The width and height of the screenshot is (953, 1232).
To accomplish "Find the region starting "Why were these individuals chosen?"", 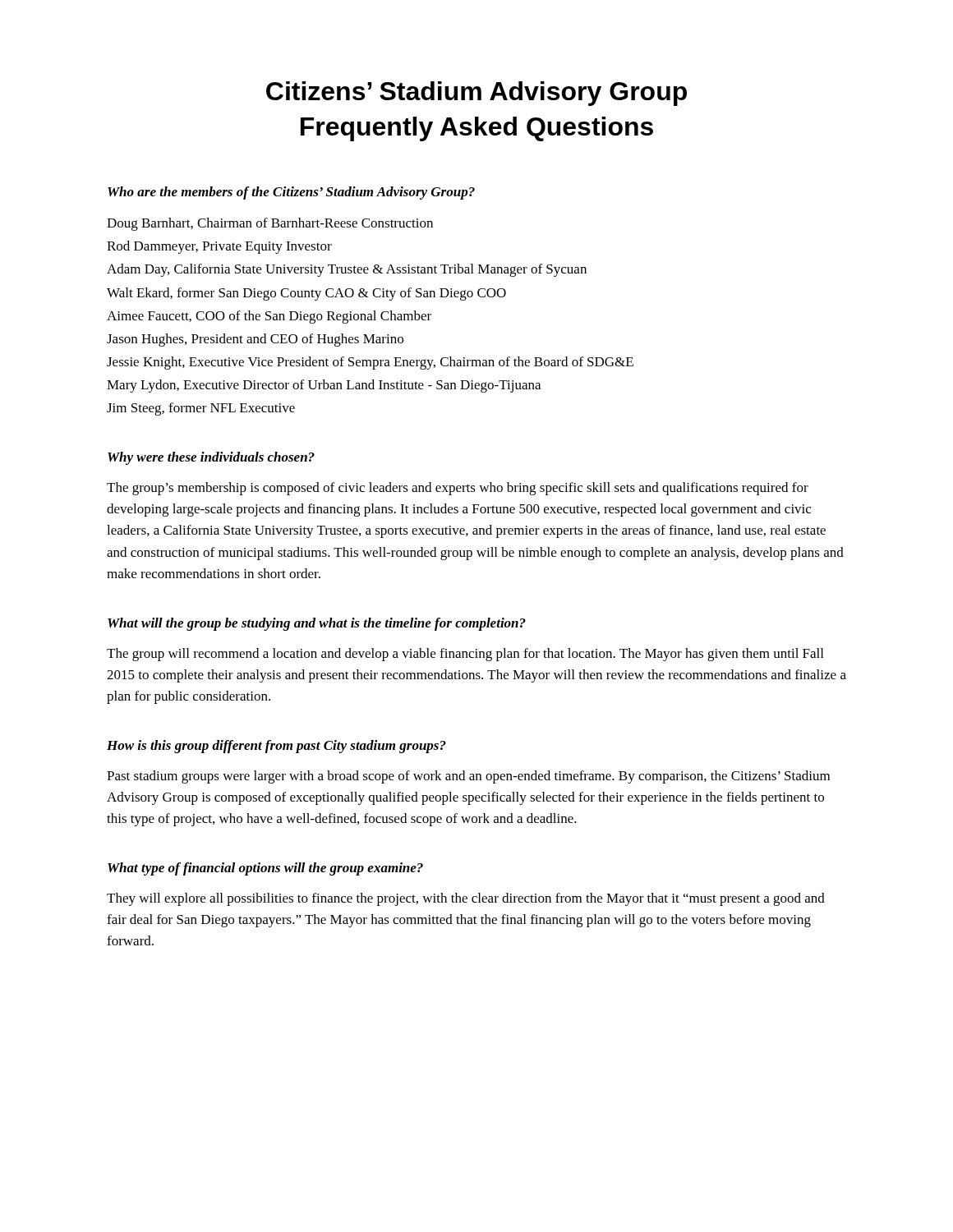I will 211,457.
